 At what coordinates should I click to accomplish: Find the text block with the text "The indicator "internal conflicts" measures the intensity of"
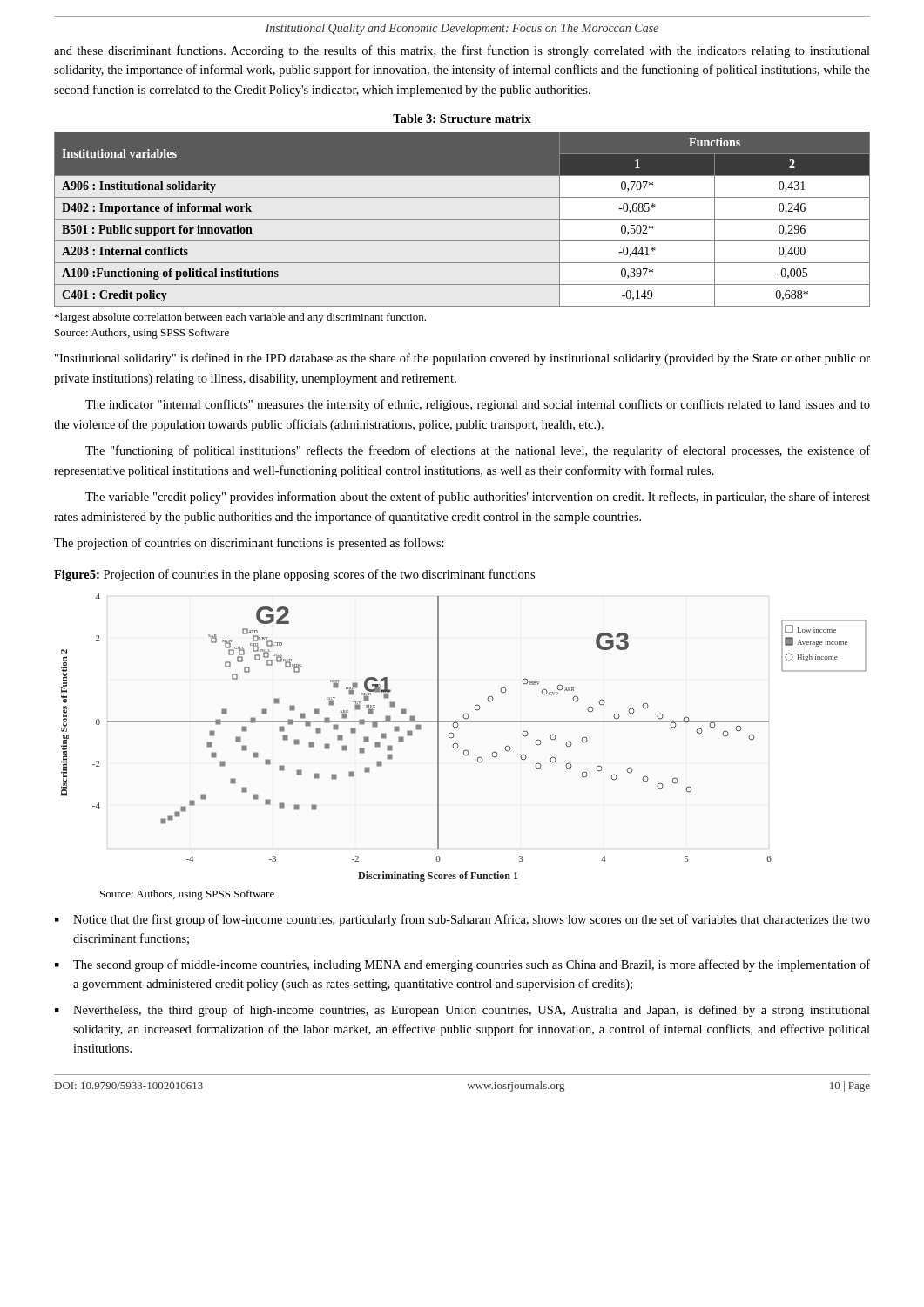point(462,414)
